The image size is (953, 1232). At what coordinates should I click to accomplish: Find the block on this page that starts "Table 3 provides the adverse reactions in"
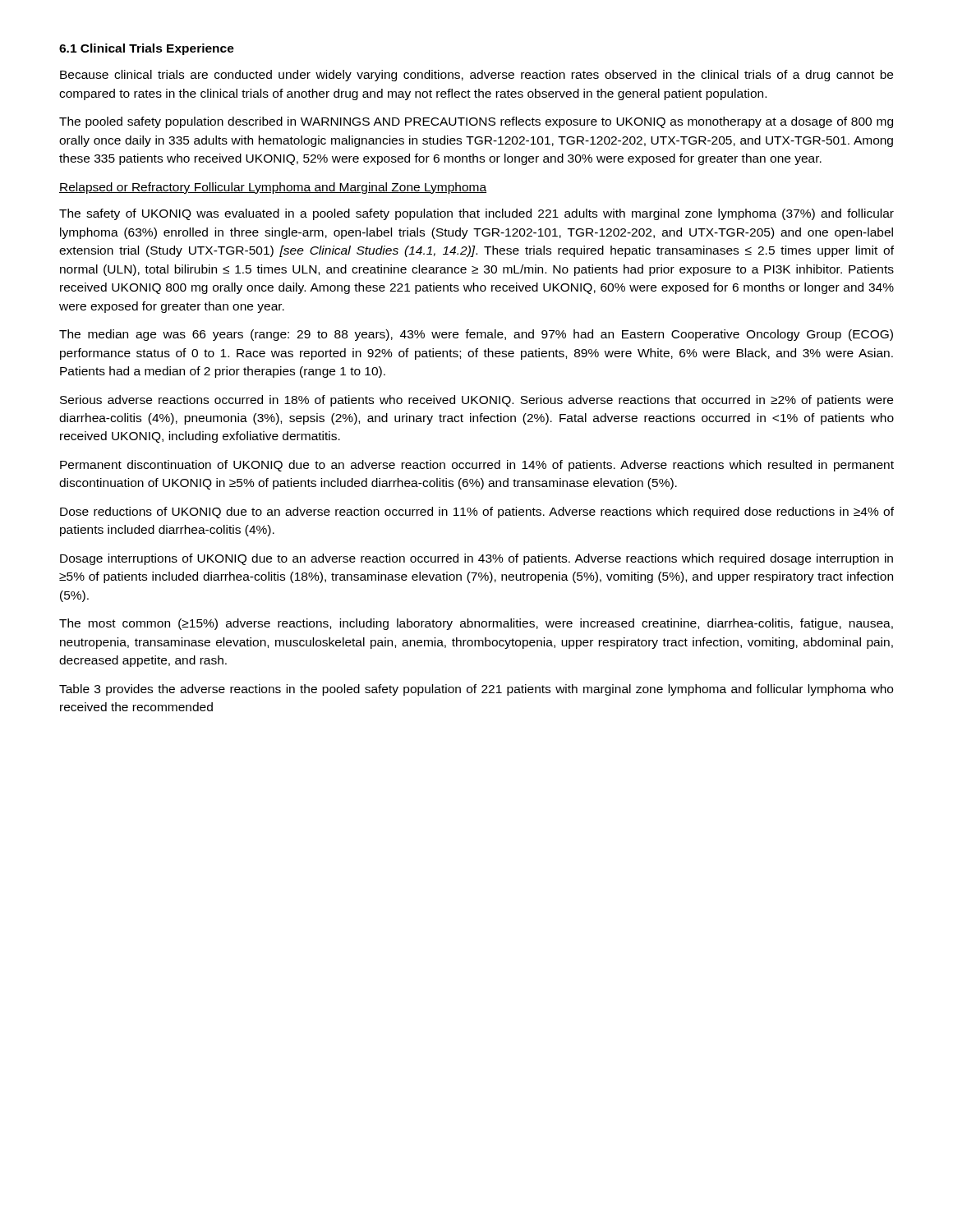pyautogui.click(x=476, y=698)
